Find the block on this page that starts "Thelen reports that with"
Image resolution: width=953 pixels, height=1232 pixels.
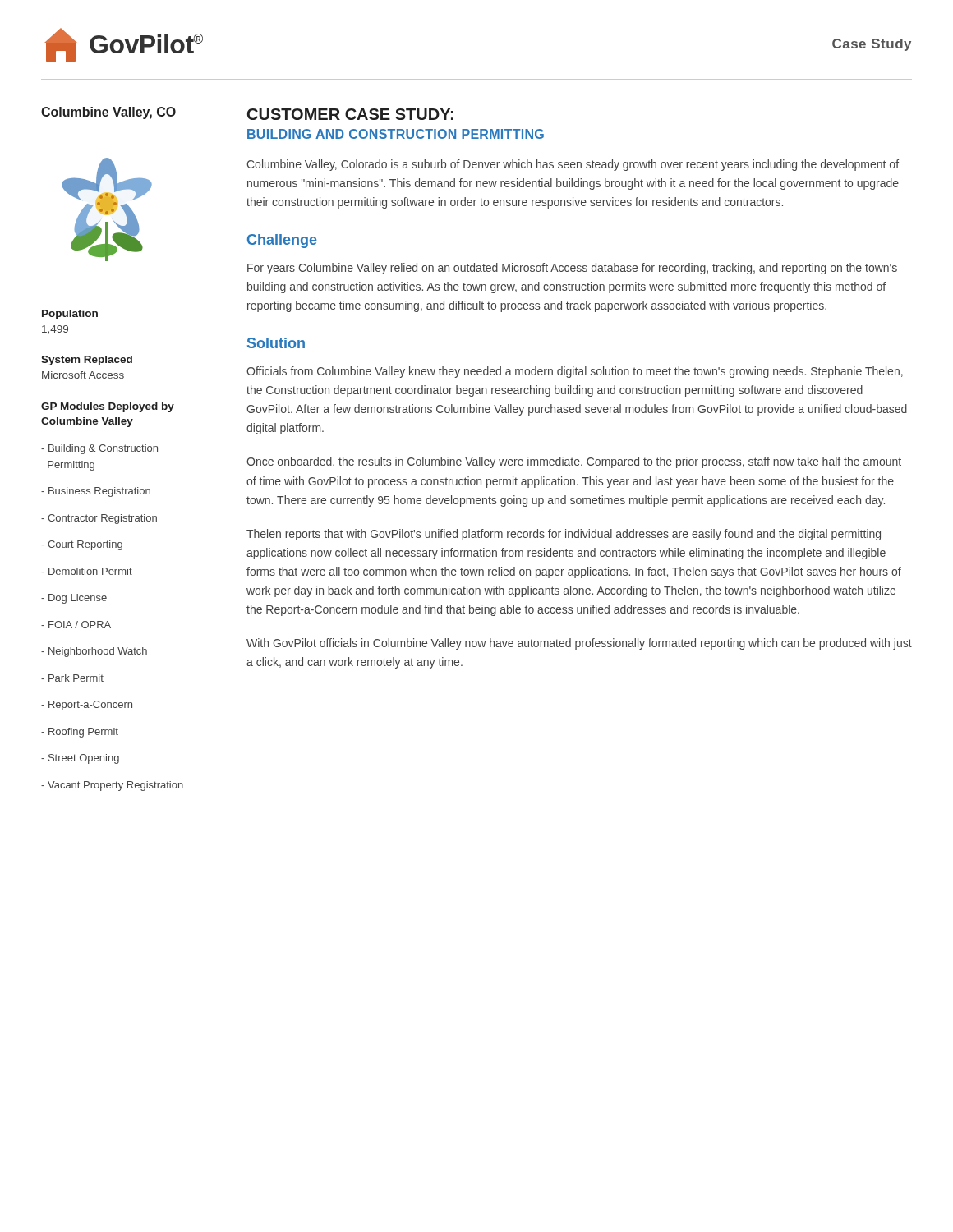coord(579,572)
